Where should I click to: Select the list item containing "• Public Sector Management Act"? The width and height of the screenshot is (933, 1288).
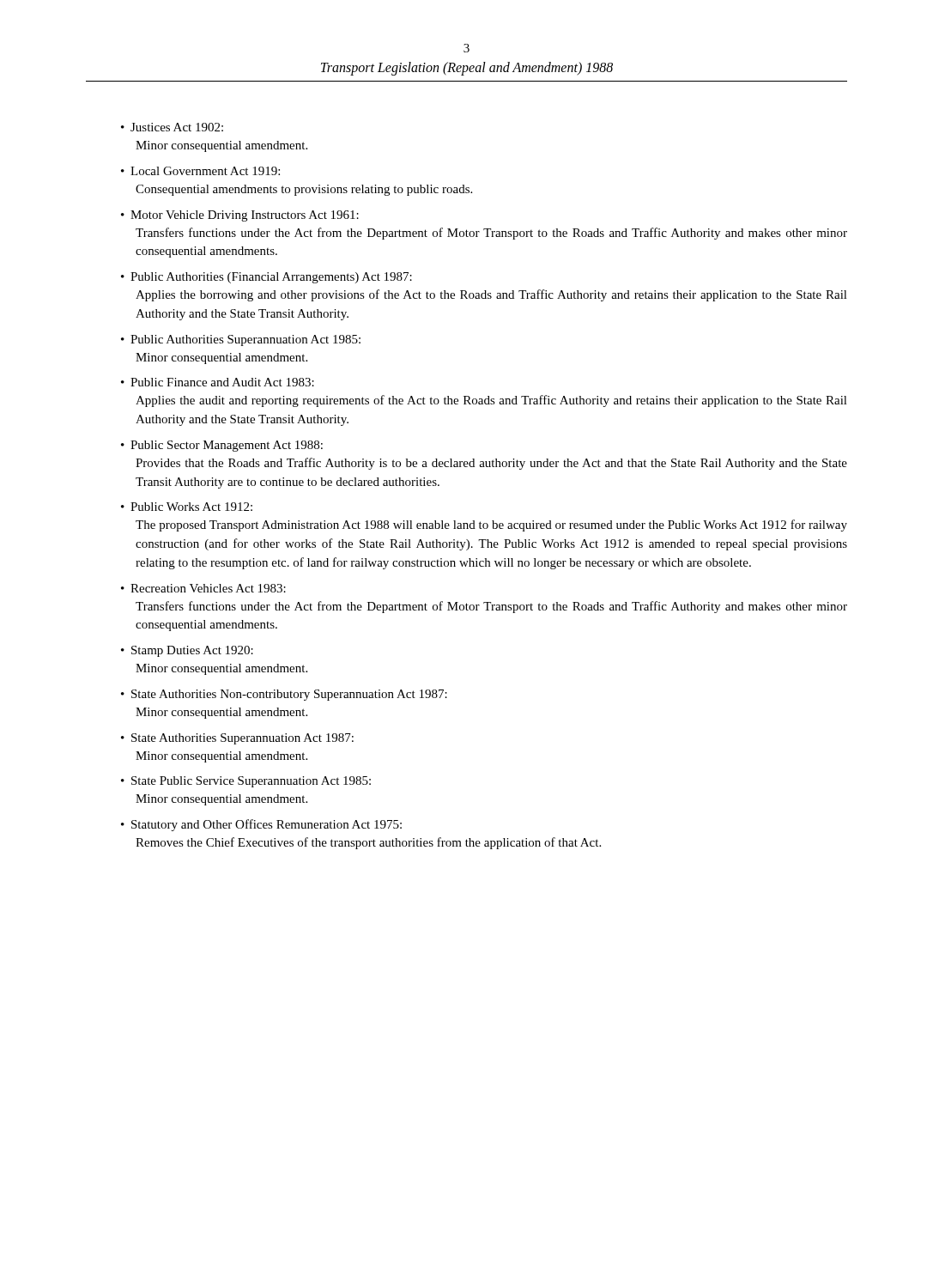(x=484, y=465)
